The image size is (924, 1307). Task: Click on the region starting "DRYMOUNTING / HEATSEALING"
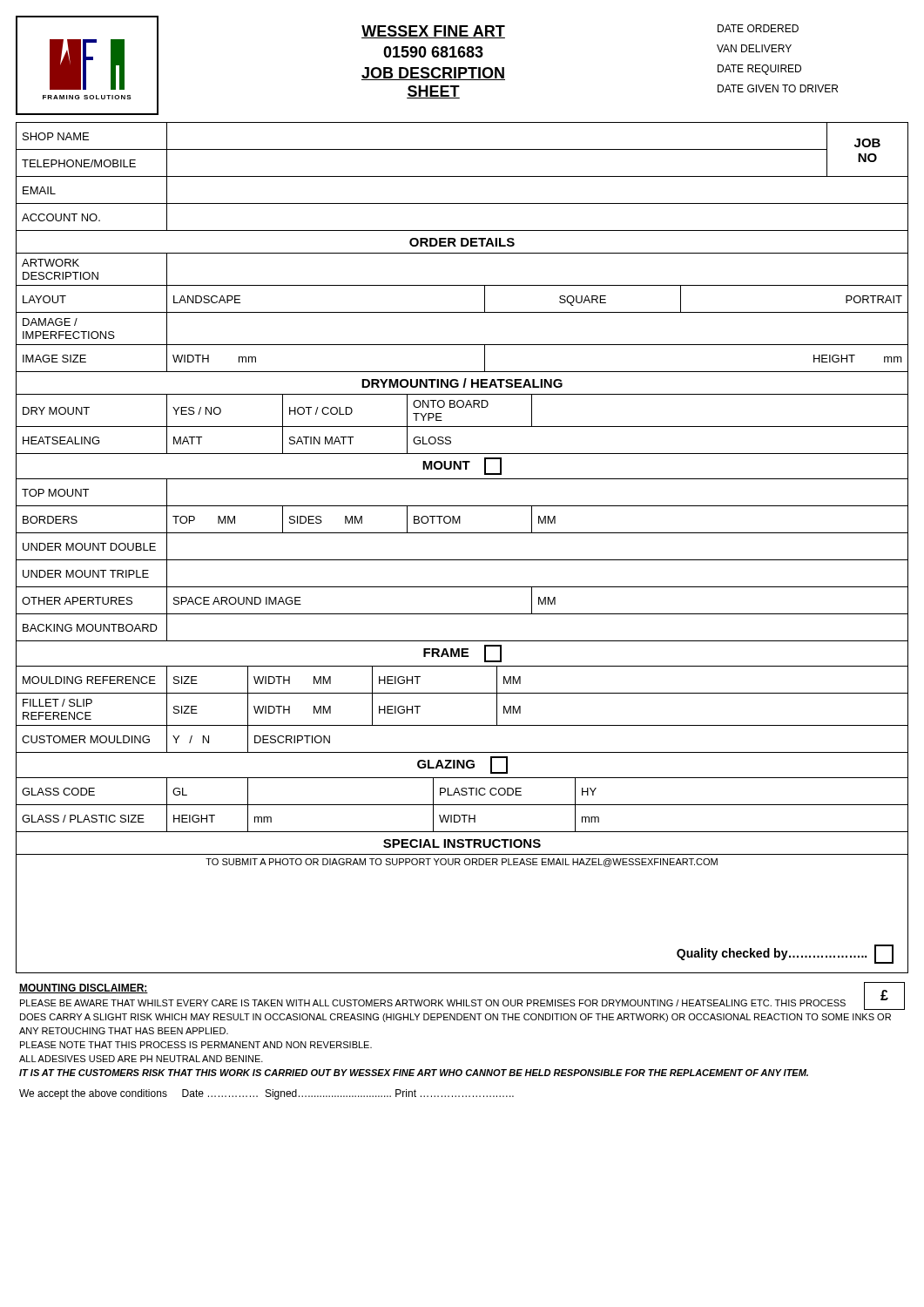point(462,383)
